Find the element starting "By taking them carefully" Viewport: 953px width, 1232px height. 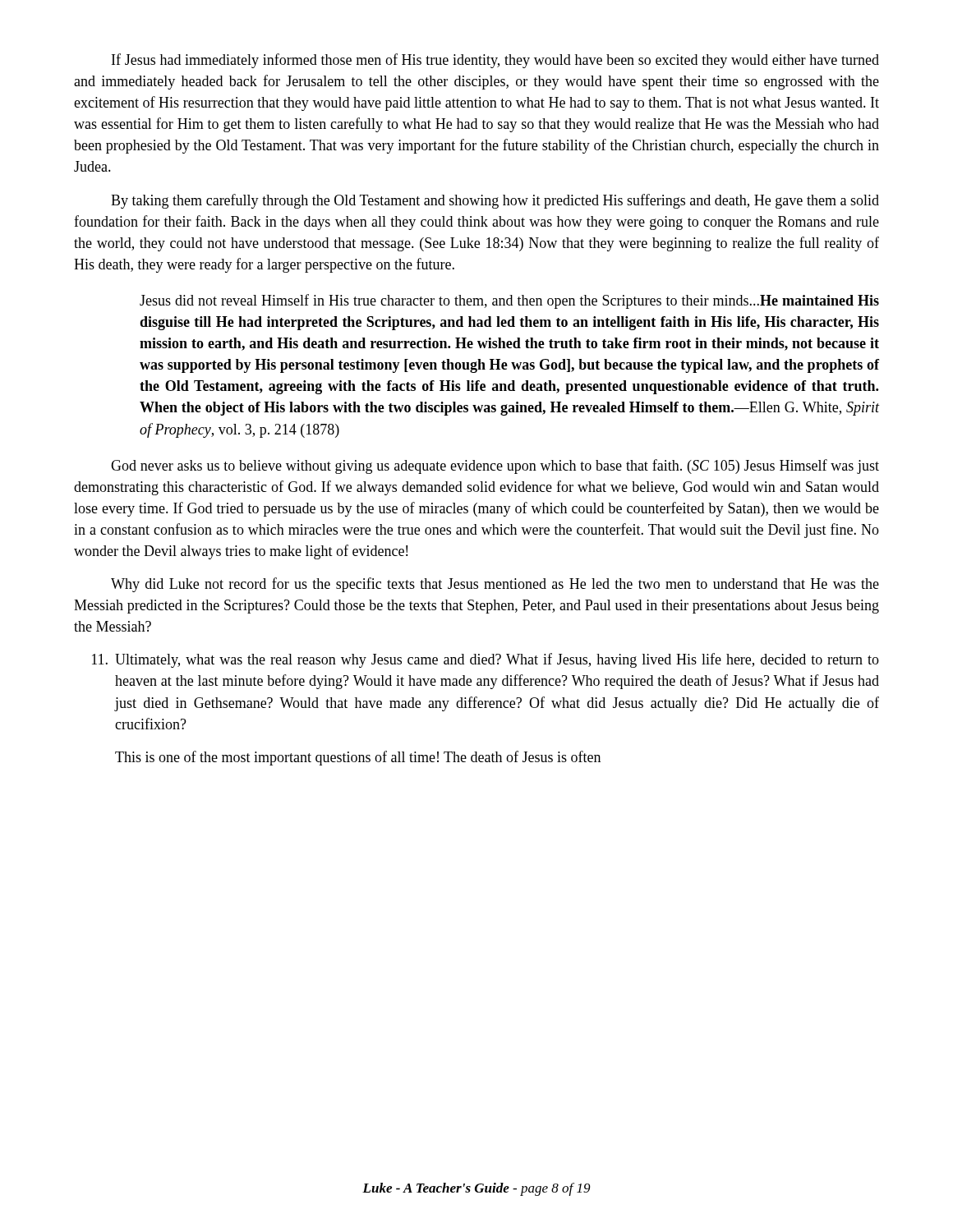pyautogui.click(x=476, y=232)
